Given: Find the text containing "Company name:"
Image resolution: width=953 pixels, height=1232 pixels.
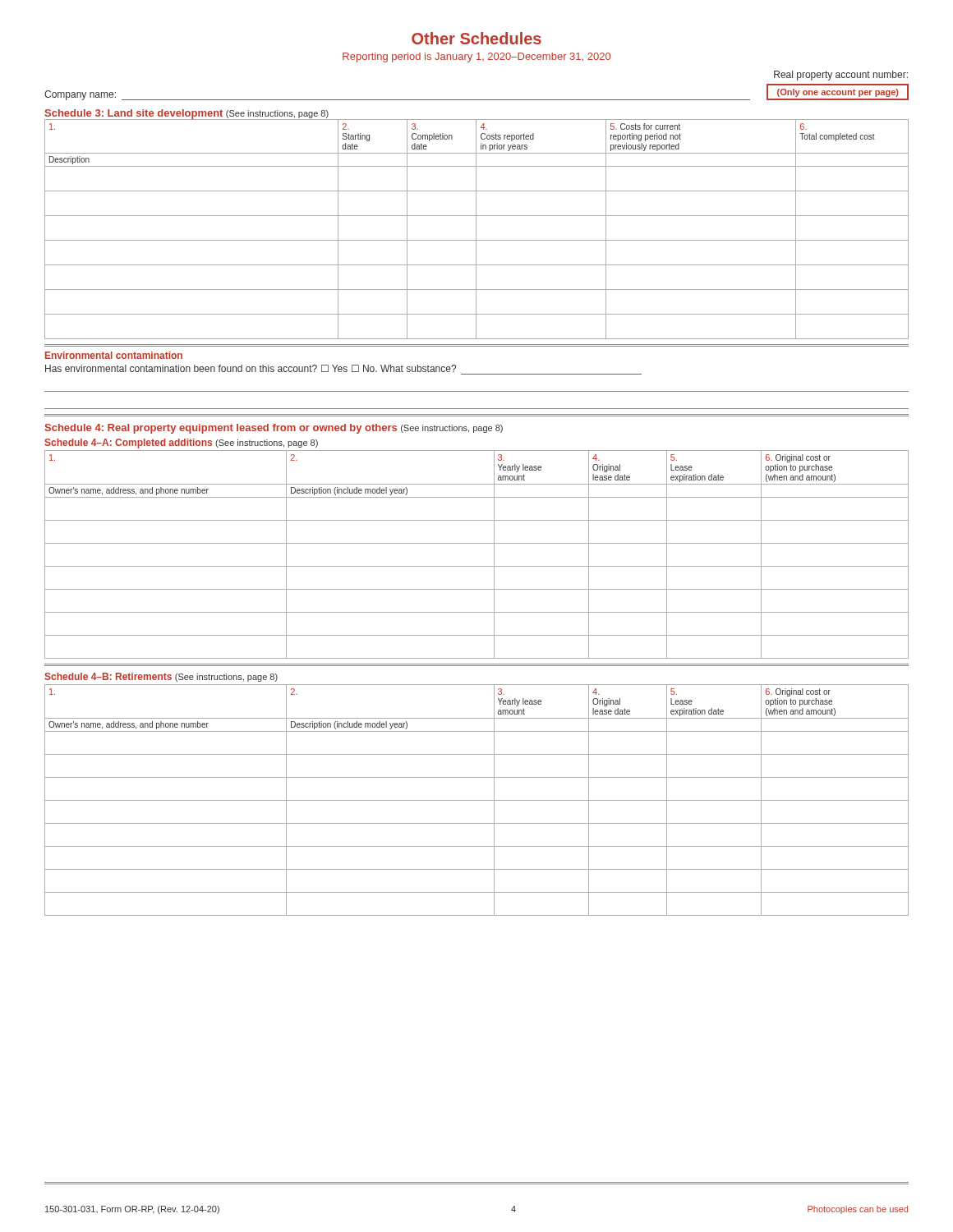Looking at the screenshot, I should pos(81,94).
